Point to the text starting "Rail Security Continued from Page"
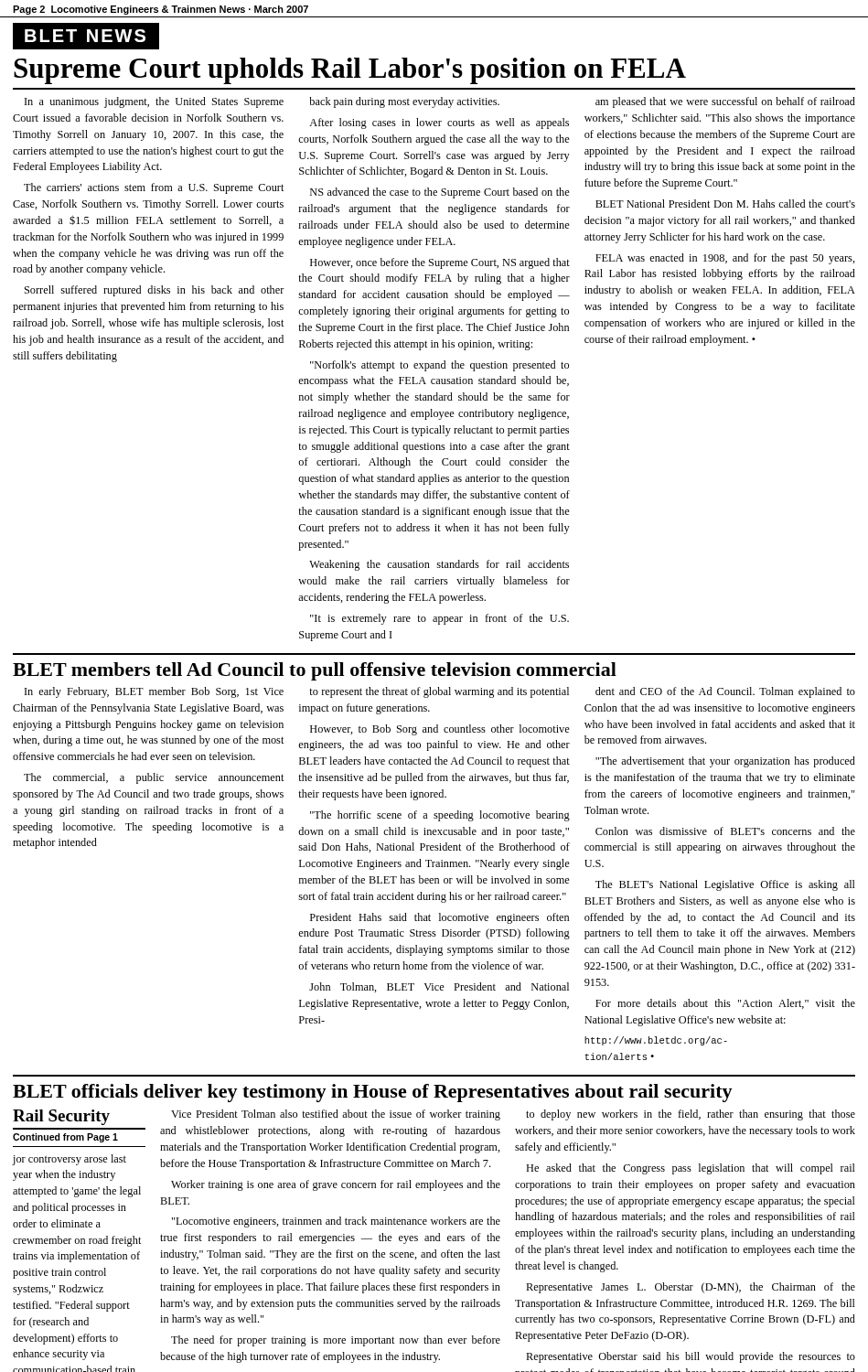 click(79, 1240)
